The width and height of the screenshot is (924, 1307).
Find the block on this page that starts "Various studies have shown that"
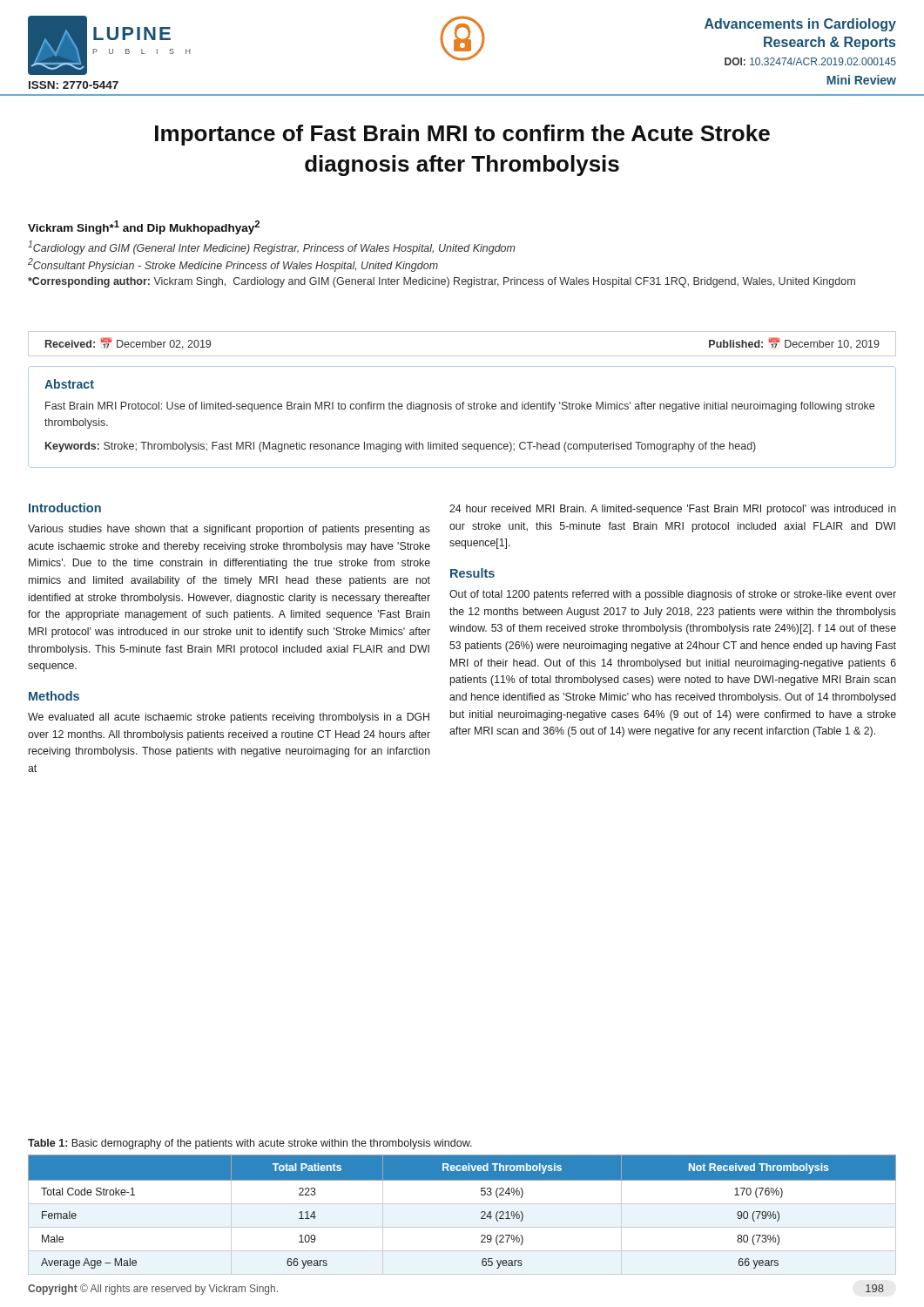(229, 597)
